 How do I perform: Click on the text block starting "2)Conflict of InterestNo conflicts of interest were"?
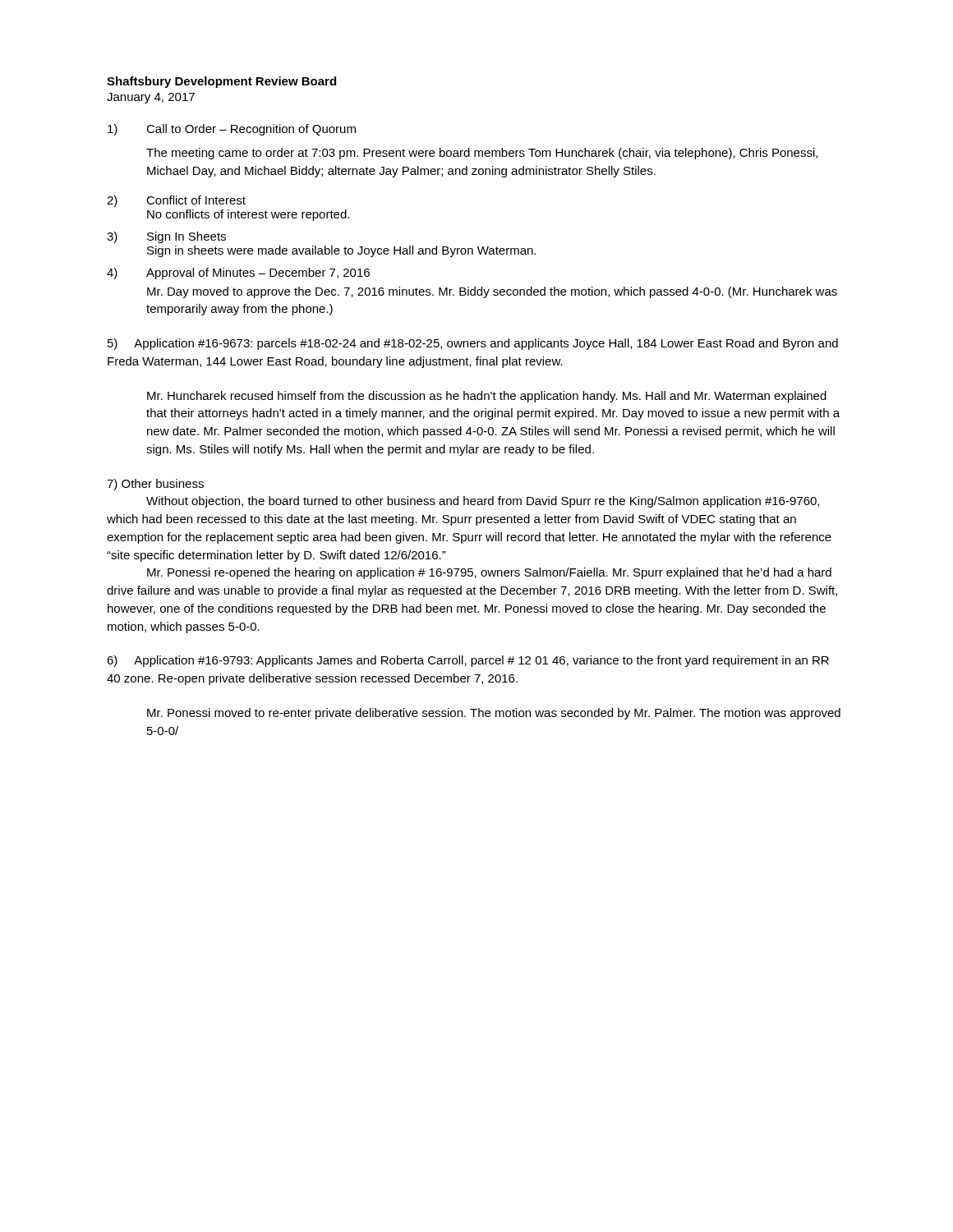point(176,201)
